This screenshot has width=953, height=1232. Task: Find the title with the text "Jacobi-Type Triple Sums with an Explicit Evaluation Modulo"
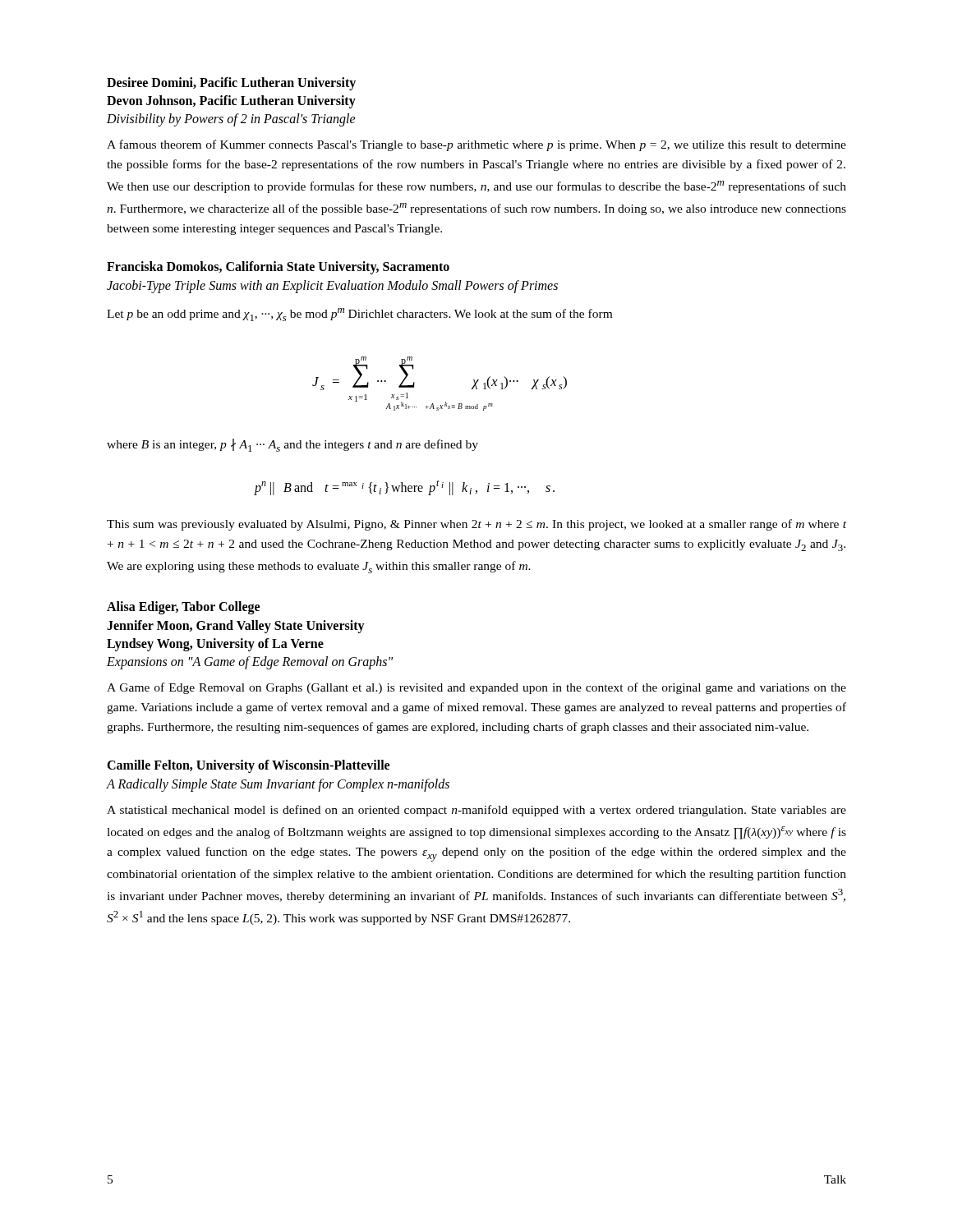pyautogui.click(x=333, y=285)
